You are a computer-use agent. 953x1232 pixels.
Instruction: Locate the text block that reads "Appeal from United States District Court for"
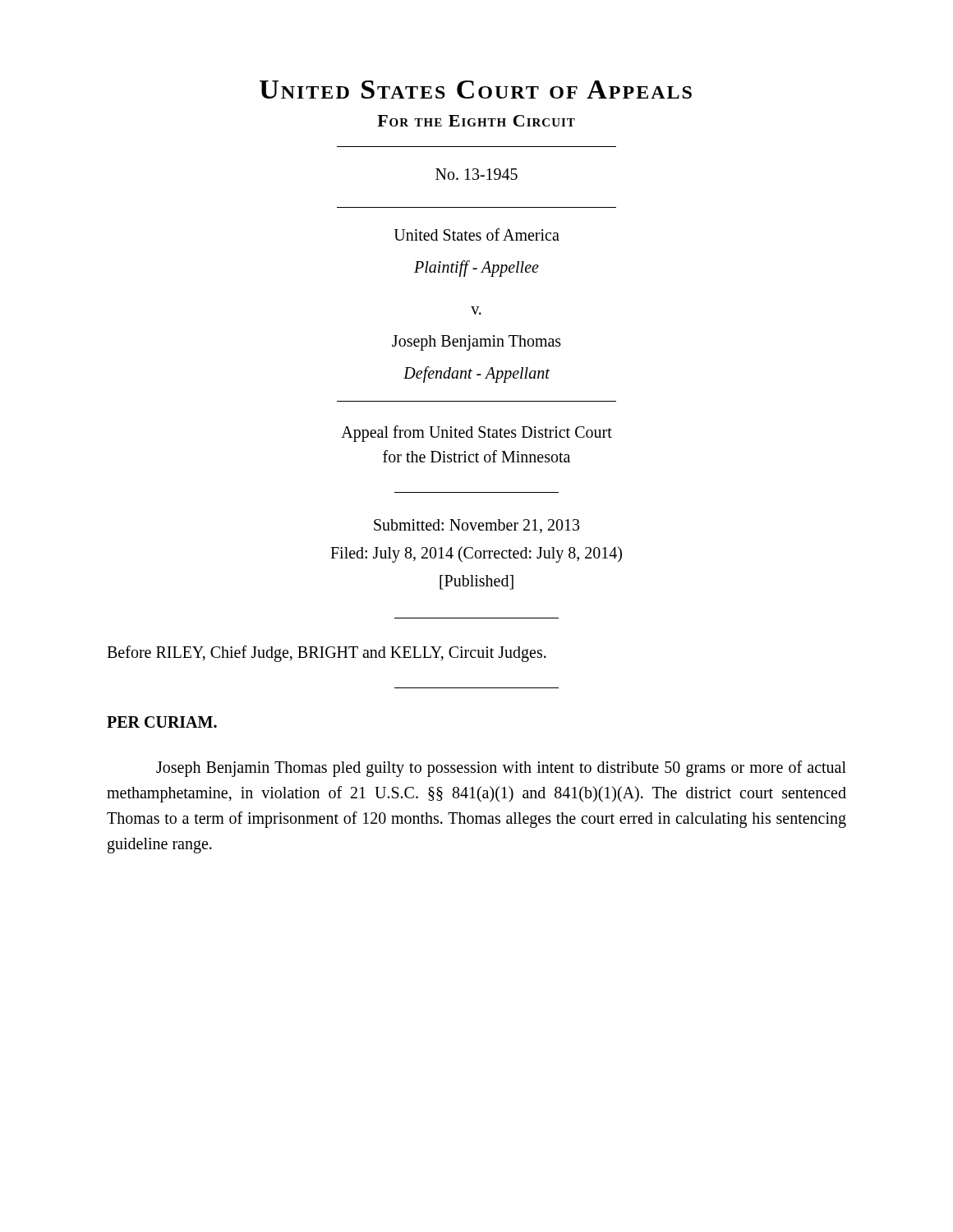click(x=476, y=444)
